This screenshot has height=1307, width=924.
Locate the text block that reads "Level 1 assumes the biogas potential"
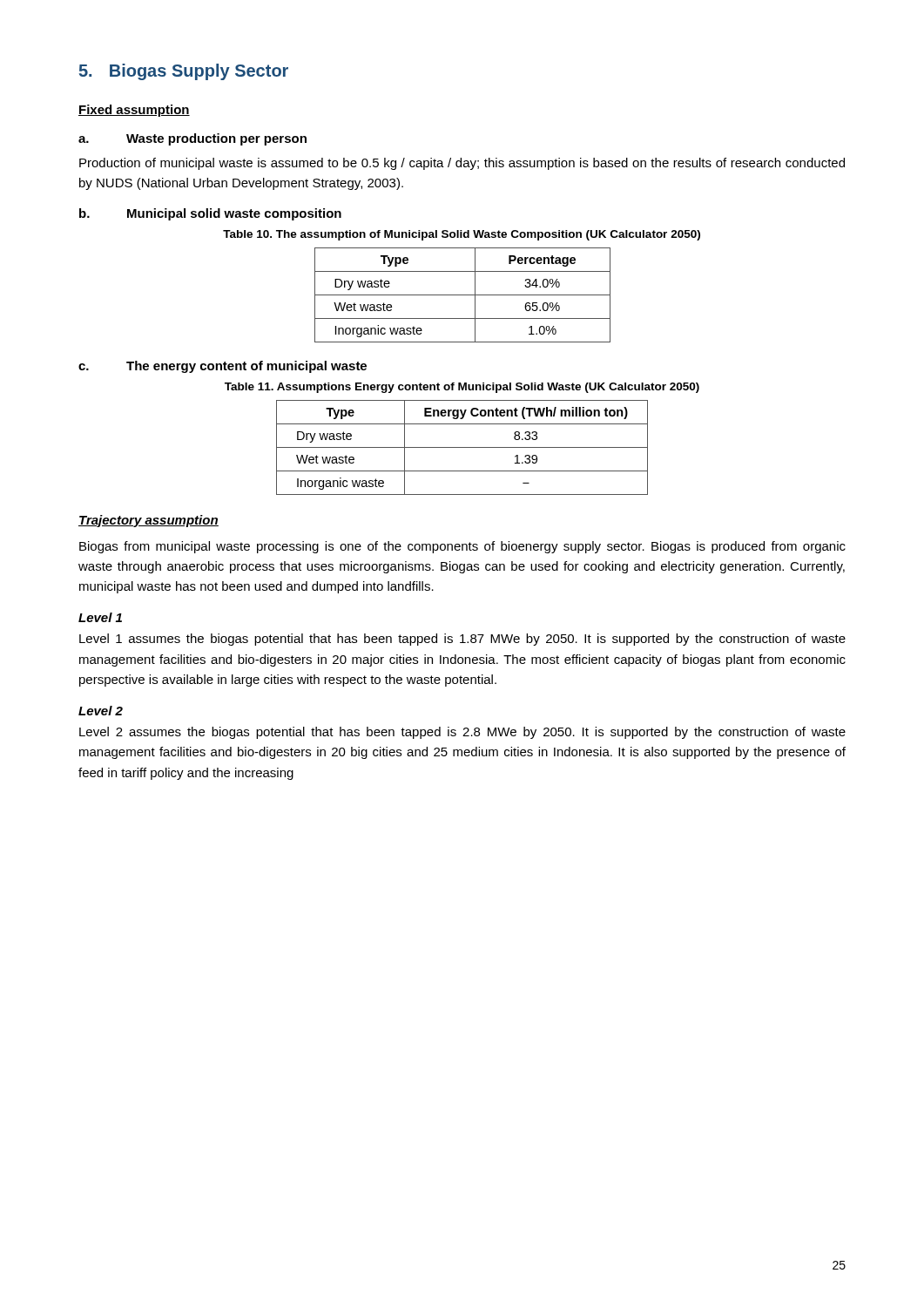462,659
